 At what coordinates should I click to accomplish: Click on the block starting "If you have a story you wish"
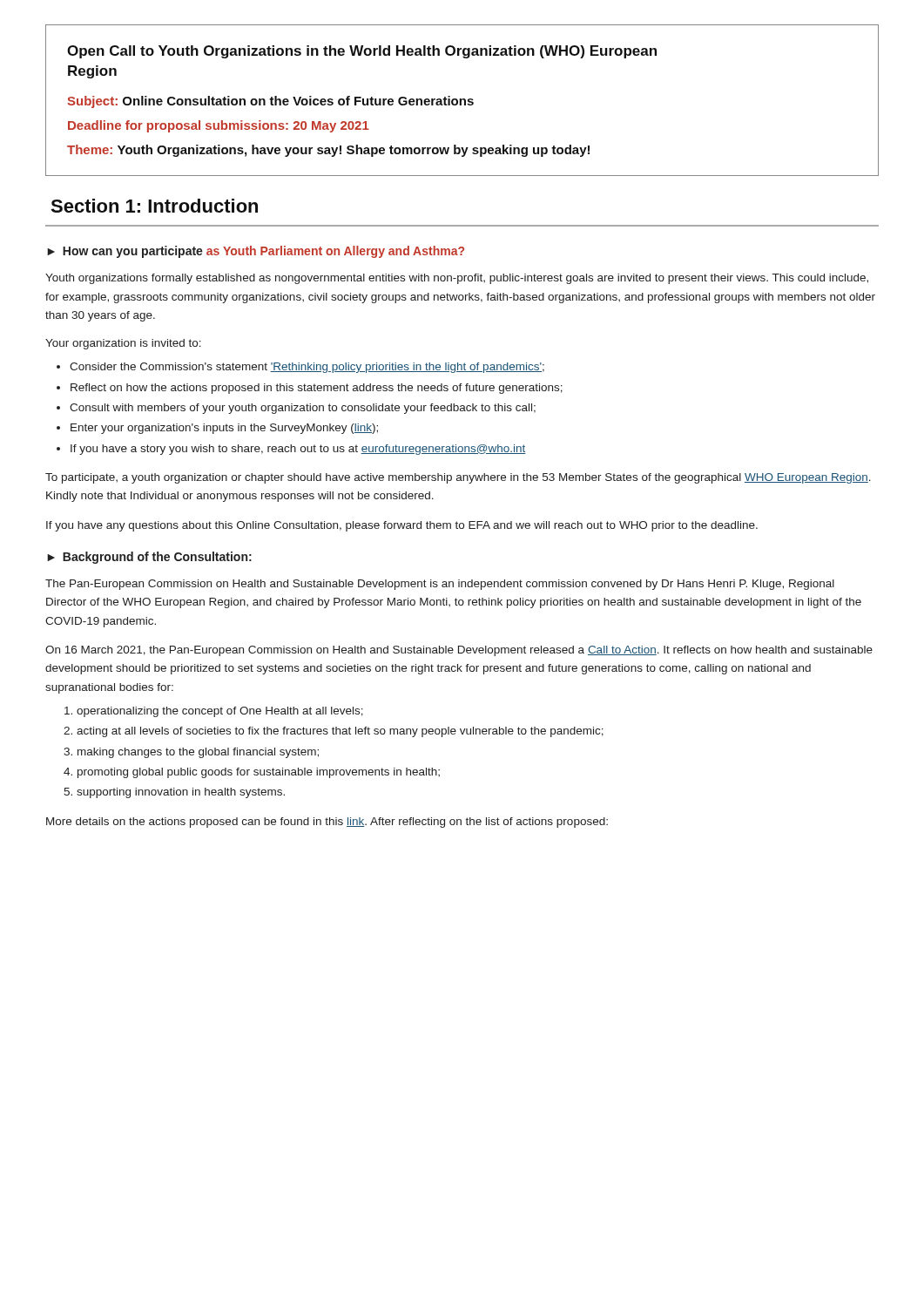298,448
